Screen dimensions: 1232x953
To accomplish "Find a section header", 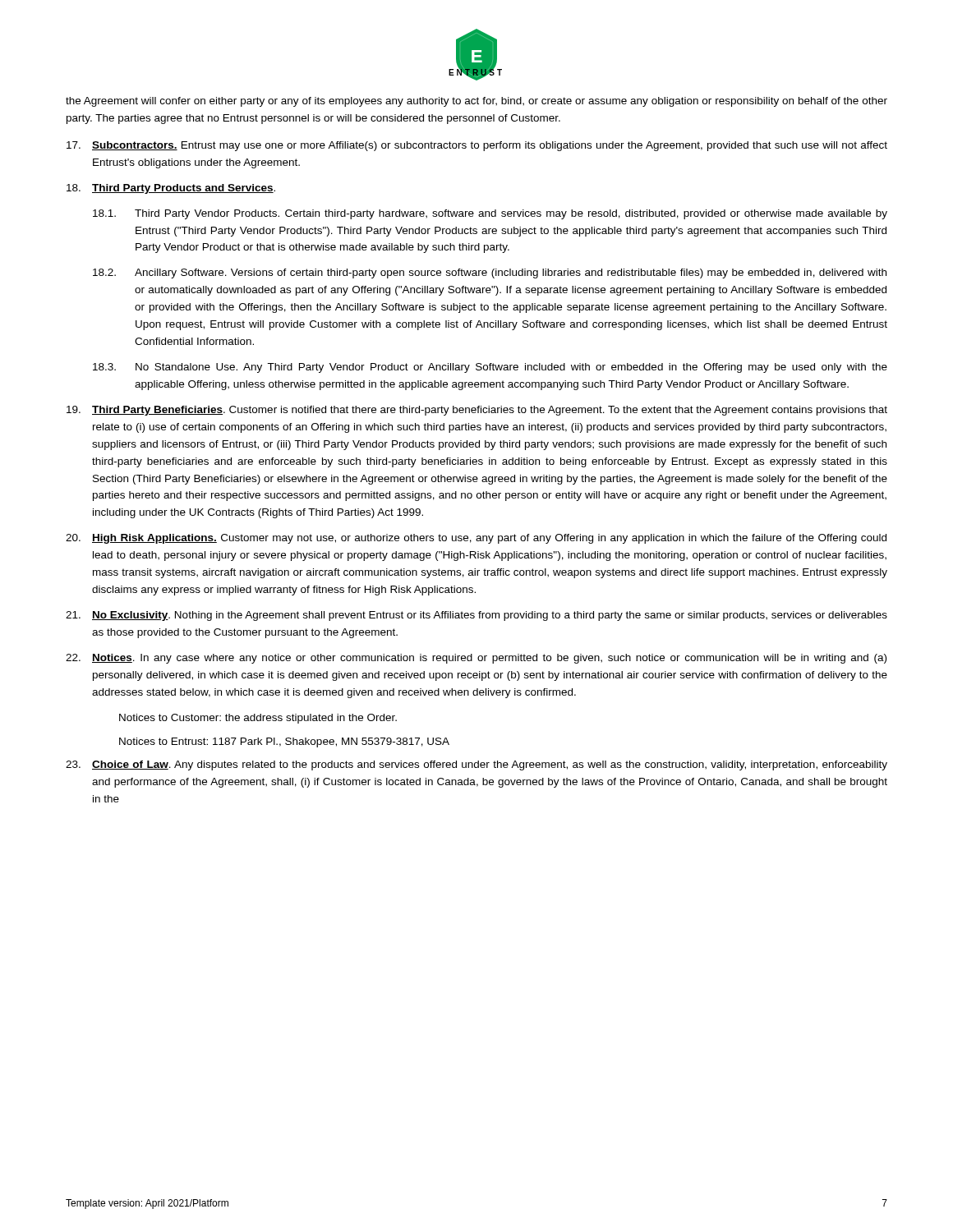I will pos(476,188).
